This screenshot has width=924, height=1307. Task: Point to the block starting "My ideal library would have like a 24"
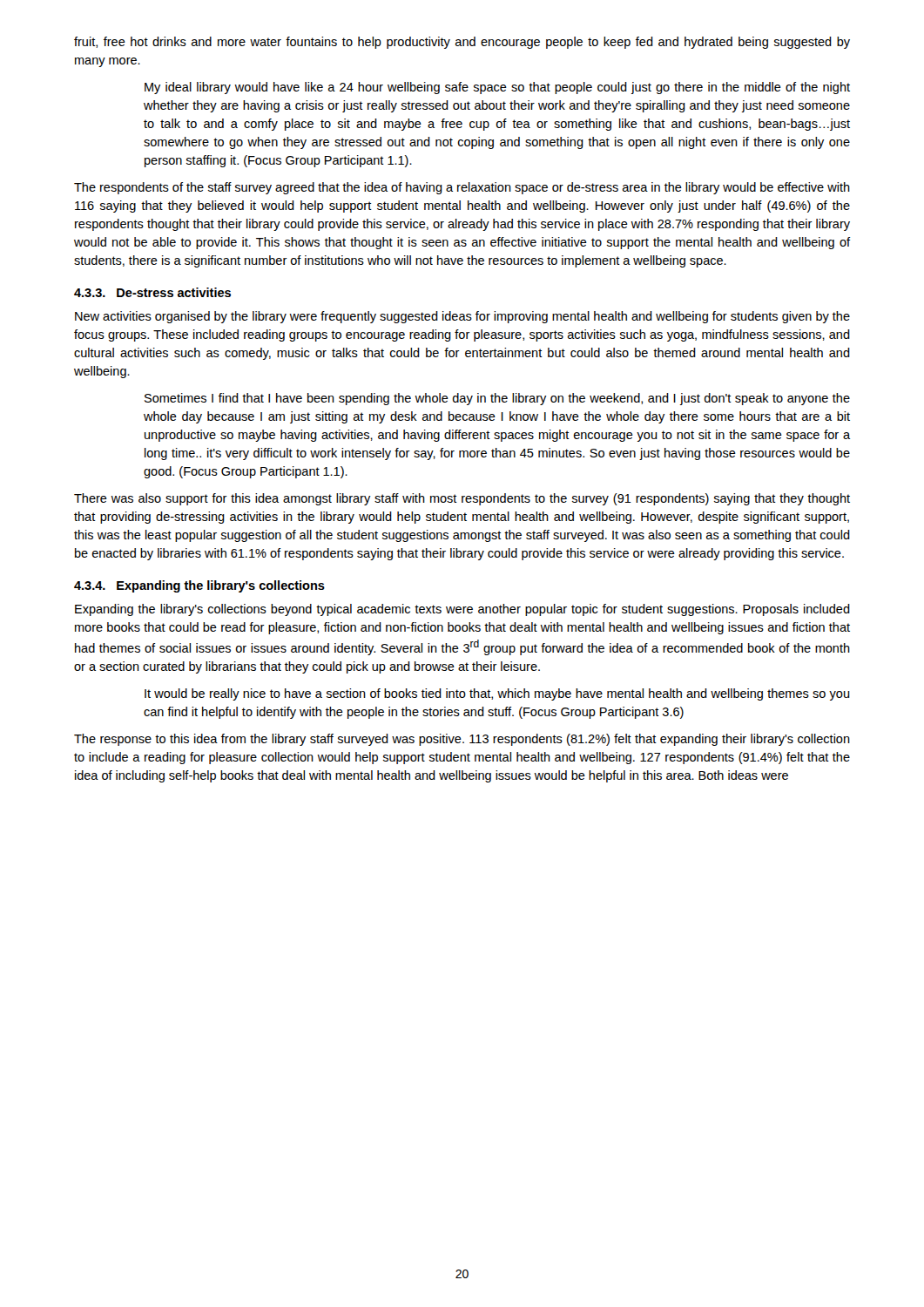coord(497,124)
